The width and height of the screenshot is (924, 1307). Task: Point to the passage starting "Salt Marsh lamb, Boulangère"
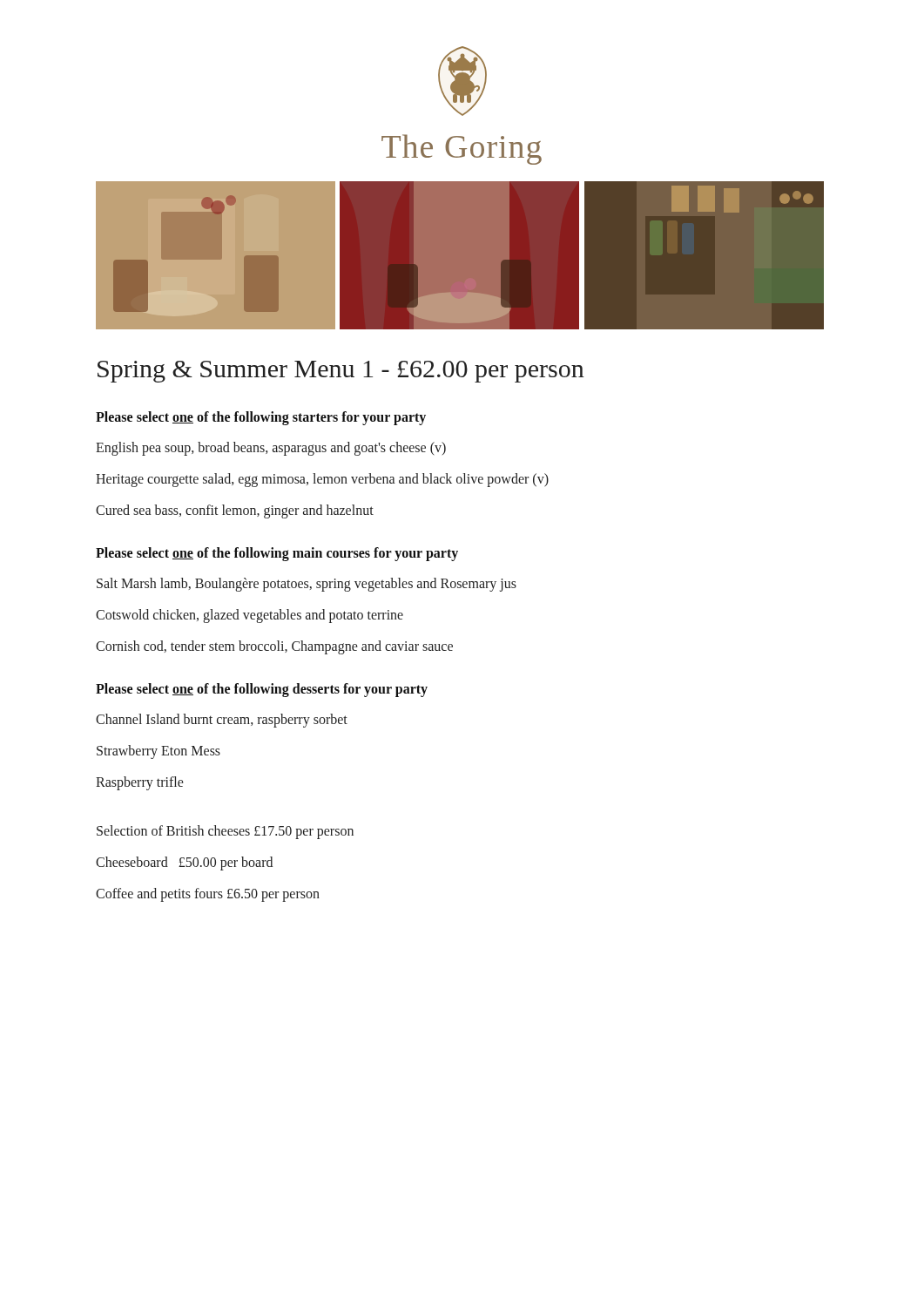click(x=306, y=583)
